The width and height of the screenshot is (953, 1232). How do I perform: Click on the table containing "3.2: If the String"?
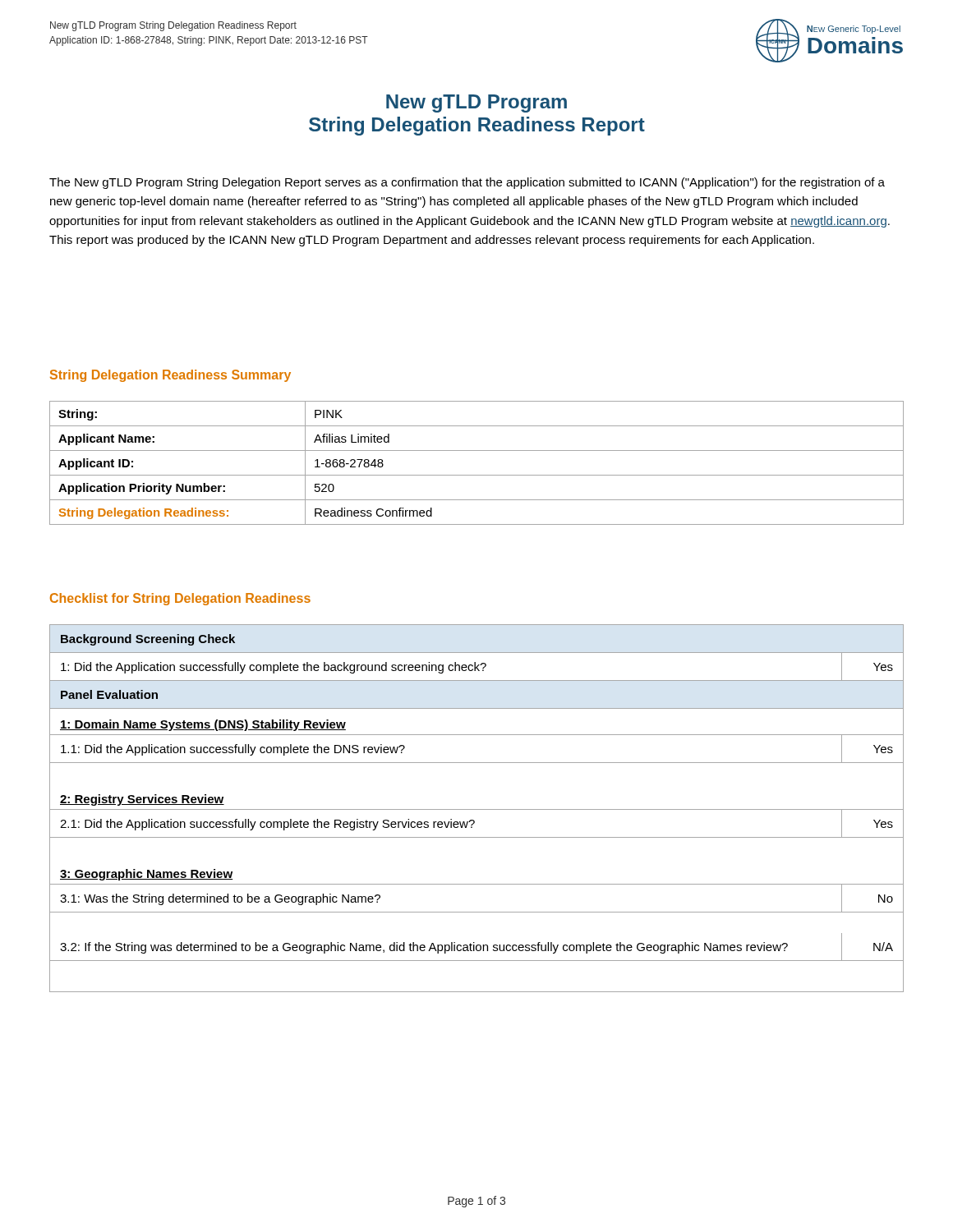tap(476, 895)
